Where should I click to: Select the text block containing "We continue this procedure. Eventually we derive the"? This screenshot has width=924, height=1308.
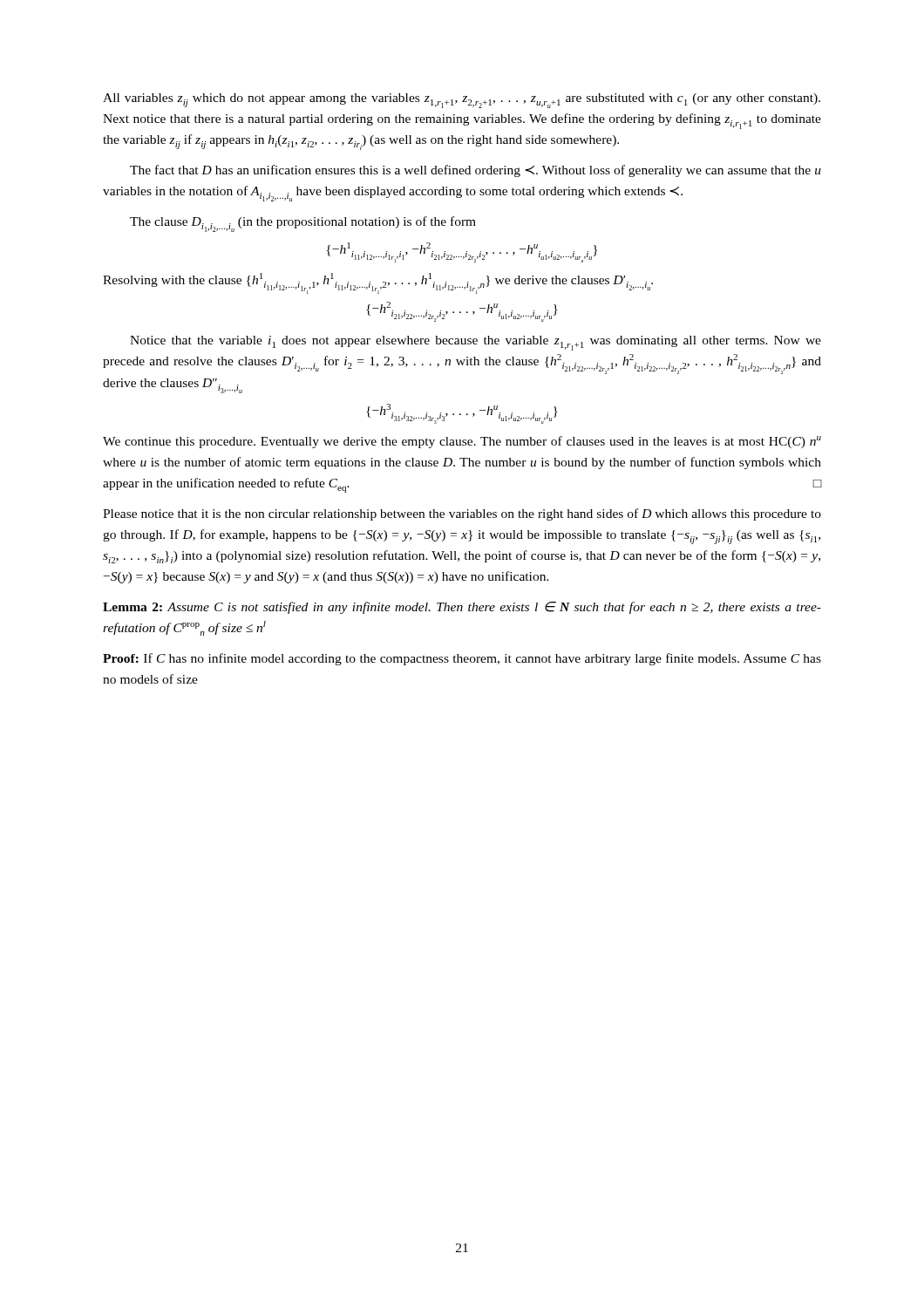462,463
